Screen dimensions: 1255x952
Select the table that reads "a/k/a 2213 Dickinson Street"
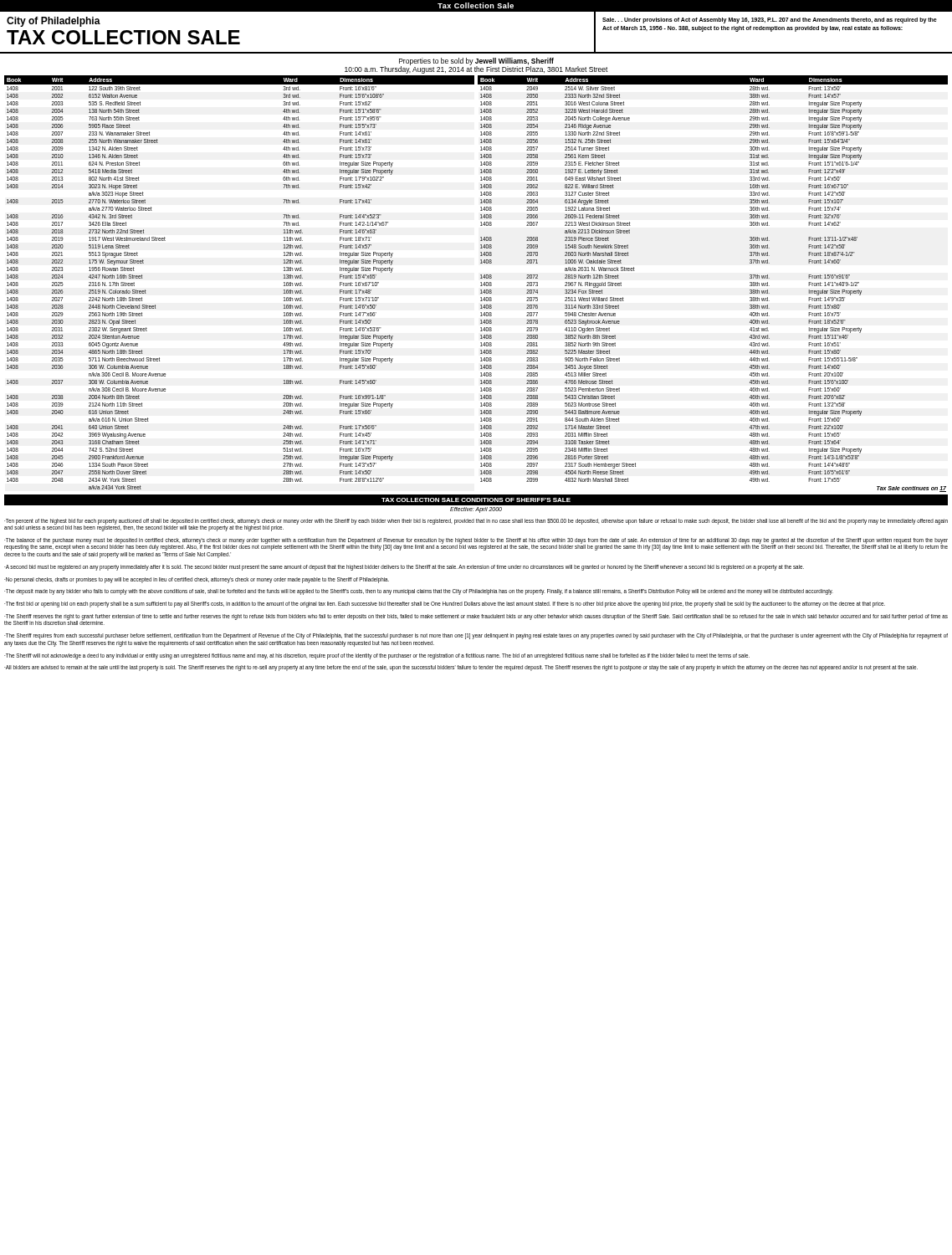point(713,284)
